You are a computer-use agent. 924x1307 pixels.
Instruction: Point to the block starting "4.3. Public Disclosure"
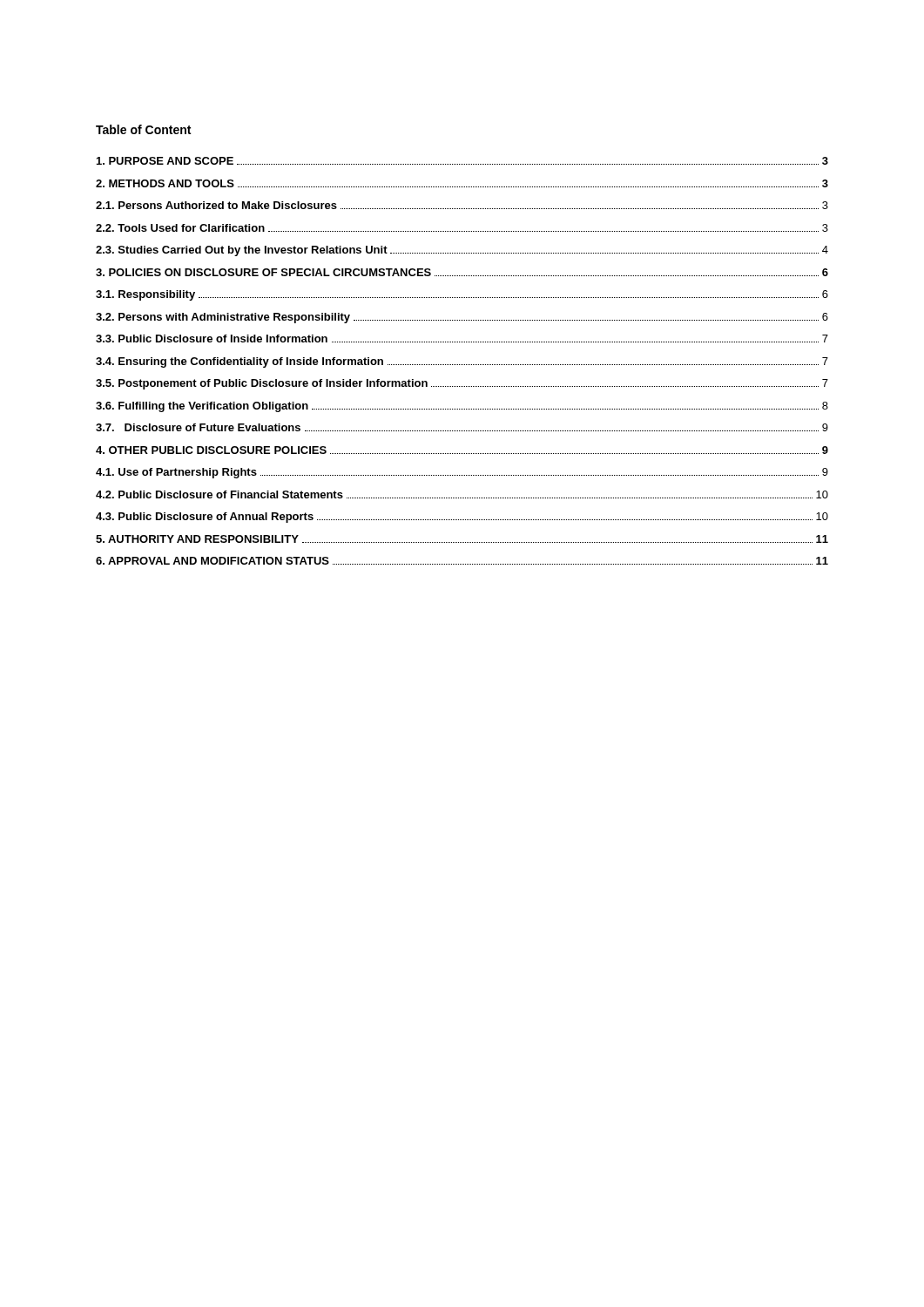point(462,517)
